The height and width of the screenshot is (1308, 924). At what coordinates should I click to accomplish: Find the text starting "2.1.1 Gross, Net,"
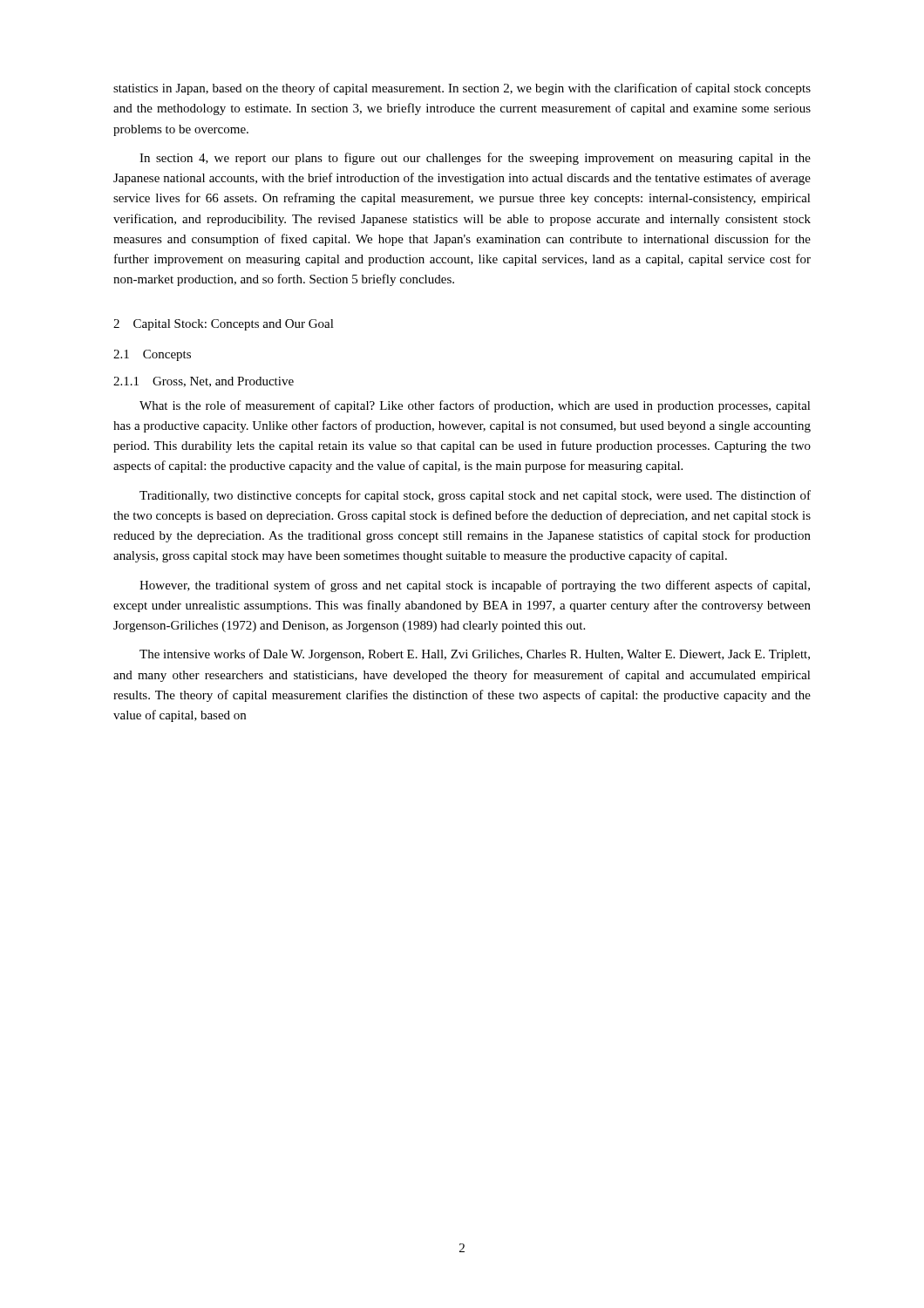coord(204,381)
